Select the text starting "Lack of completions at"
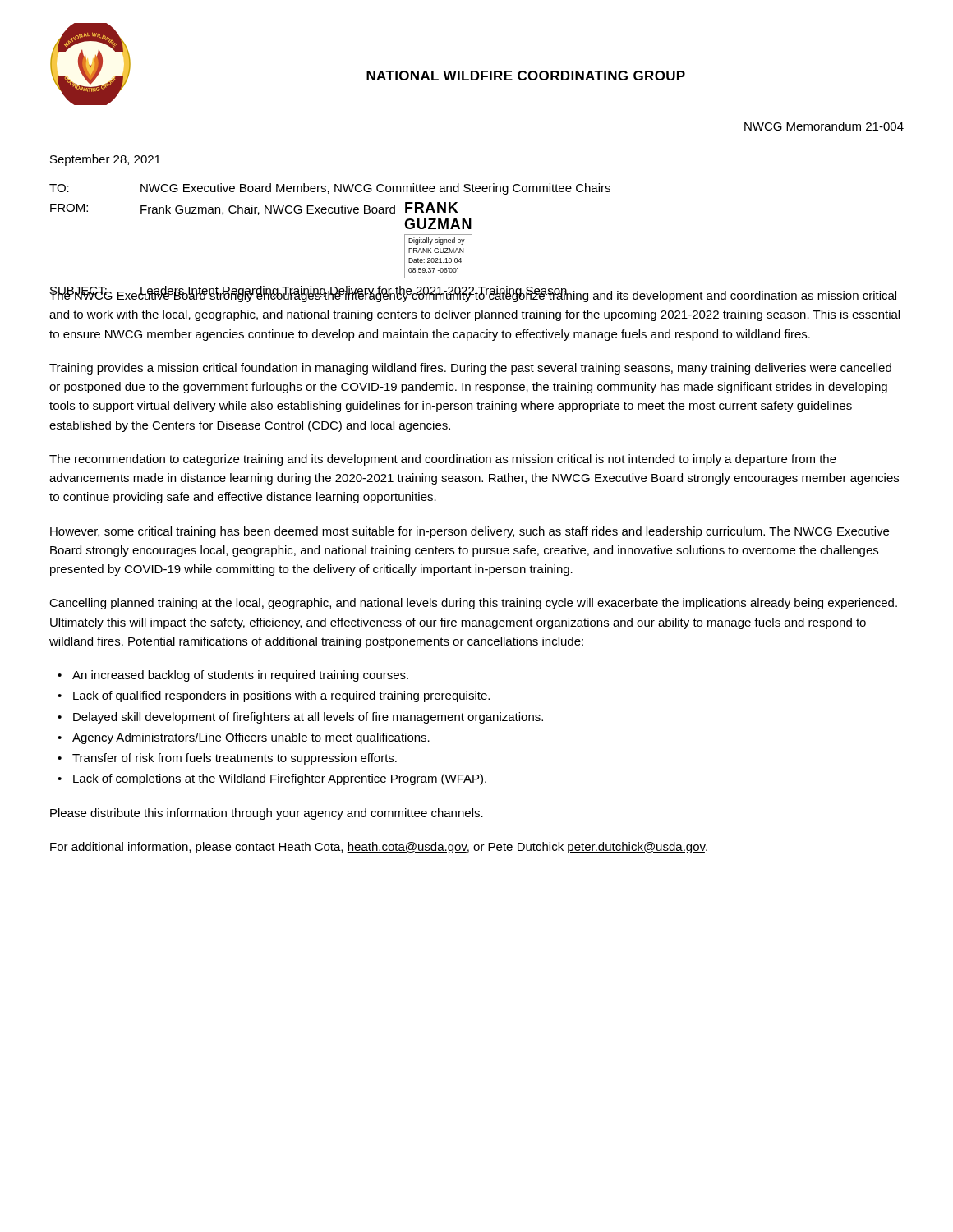Viewport: 953px width, 1232px height. point(280,778)
